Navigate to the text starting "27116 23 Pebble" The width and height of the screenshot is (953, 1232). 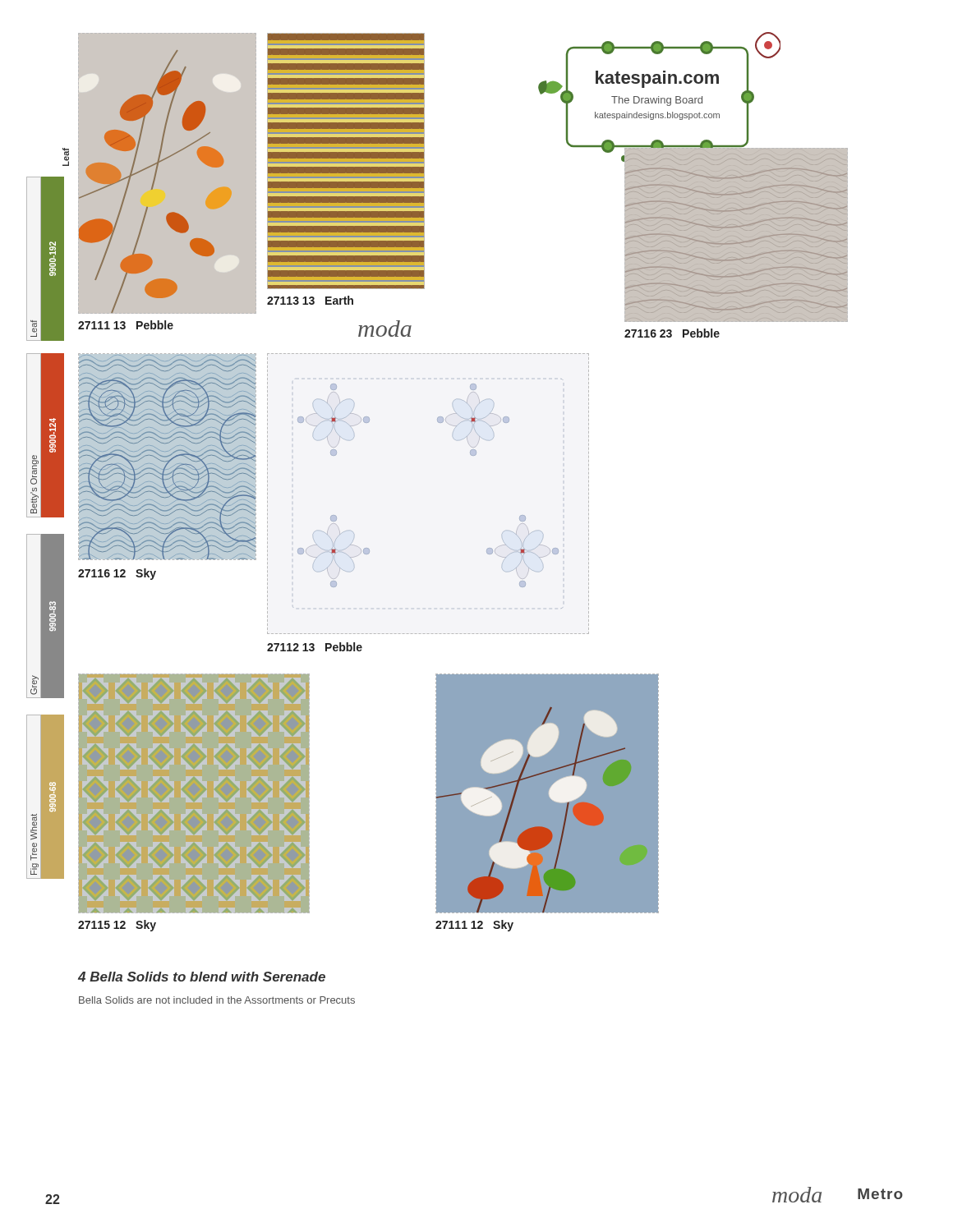672,333
